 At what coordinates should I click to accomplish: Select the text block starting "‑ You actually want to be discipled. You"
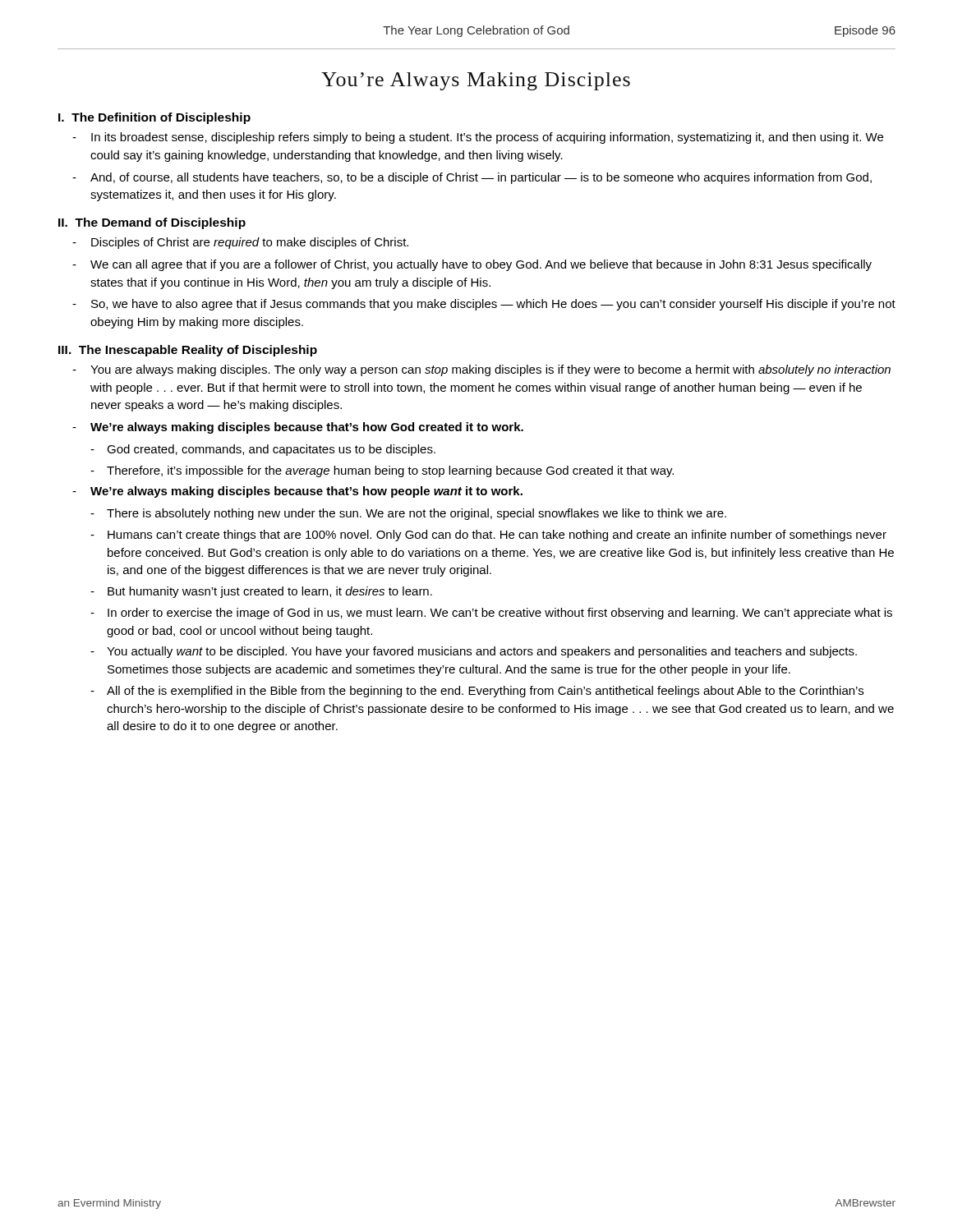point(493,660)
